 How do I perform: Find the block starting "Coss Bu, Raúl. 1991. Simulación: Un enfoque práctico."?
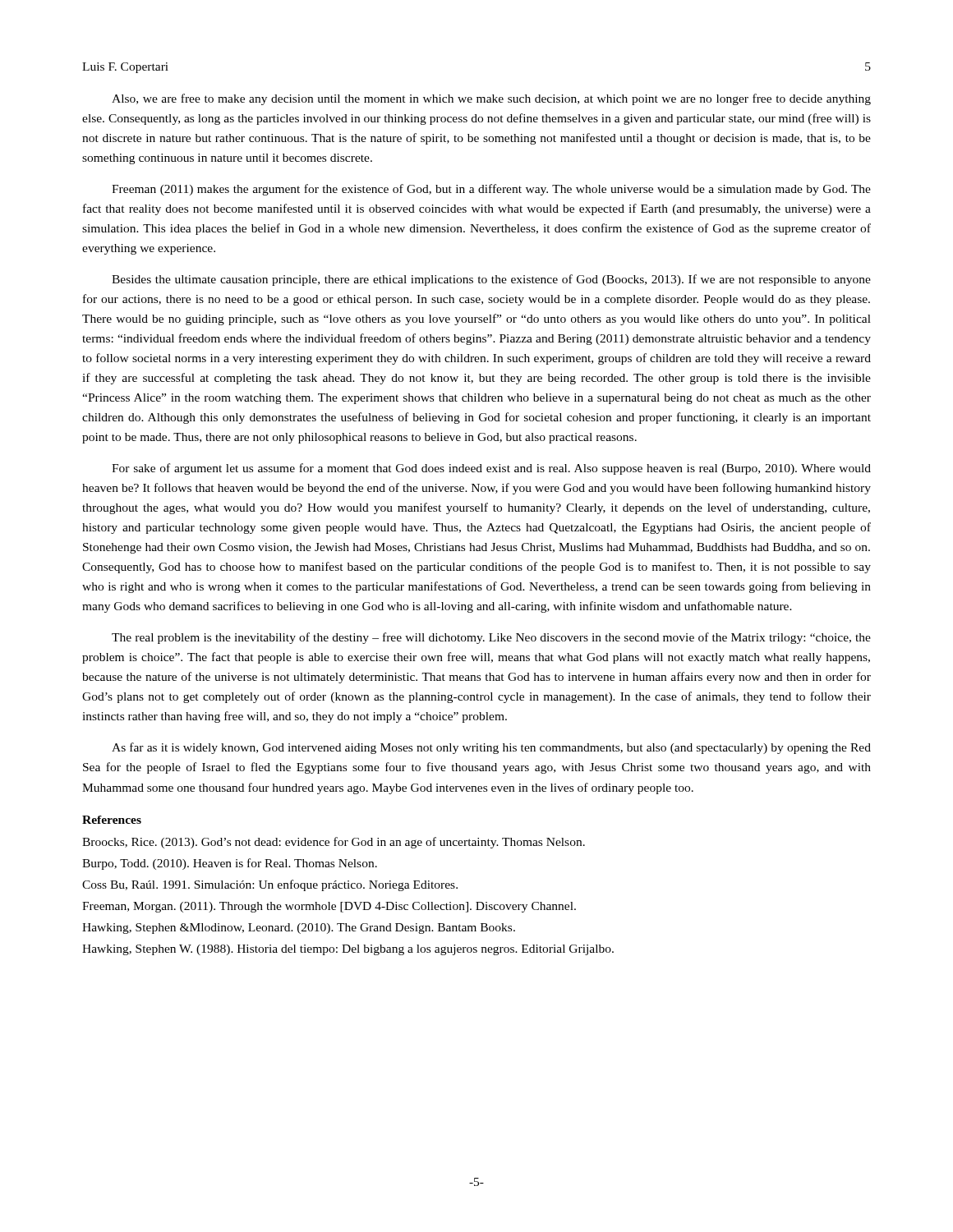click(x=270, y=884)
